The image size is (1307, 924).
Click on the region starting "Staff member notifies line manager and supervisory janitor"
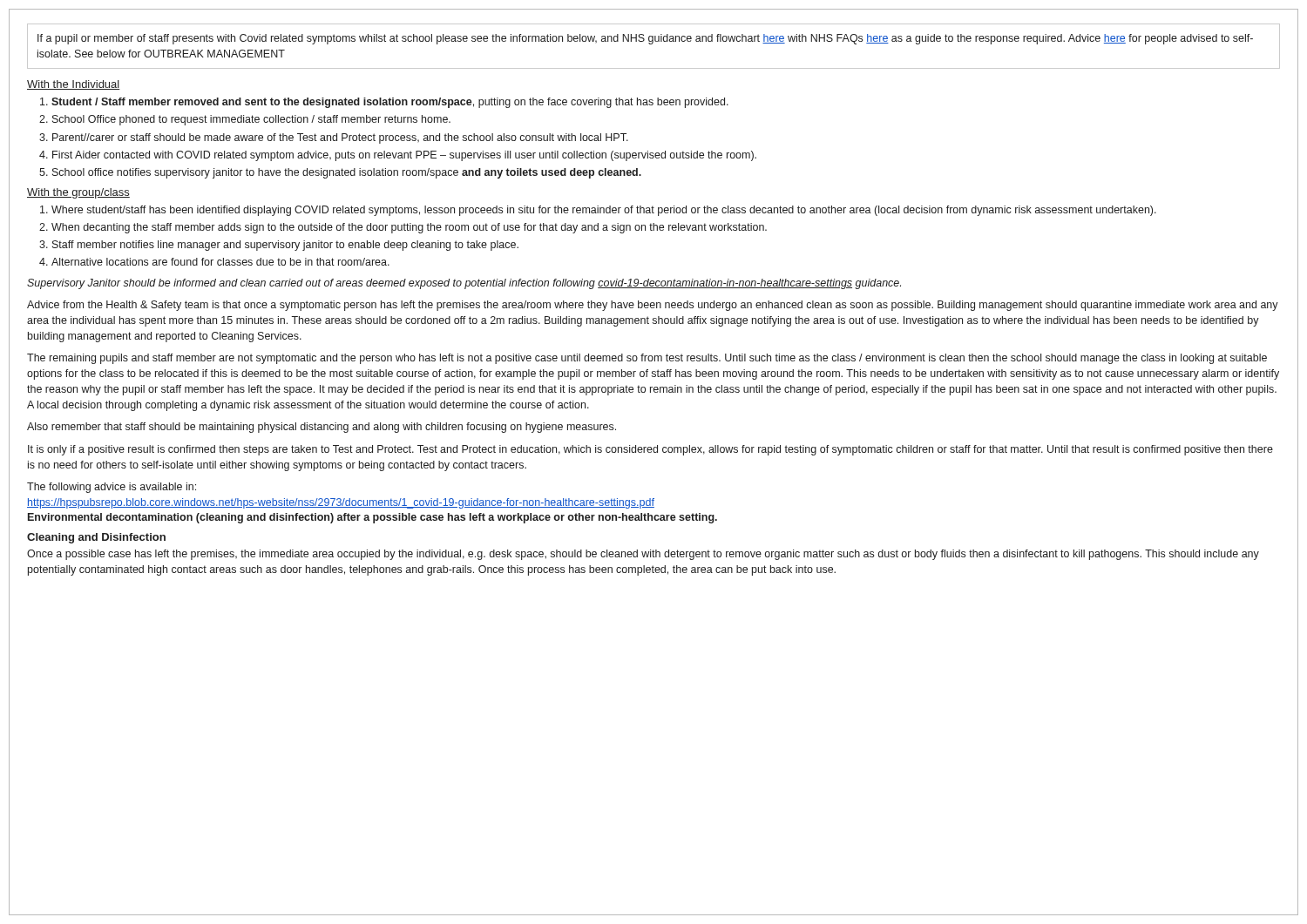(285, 245)
